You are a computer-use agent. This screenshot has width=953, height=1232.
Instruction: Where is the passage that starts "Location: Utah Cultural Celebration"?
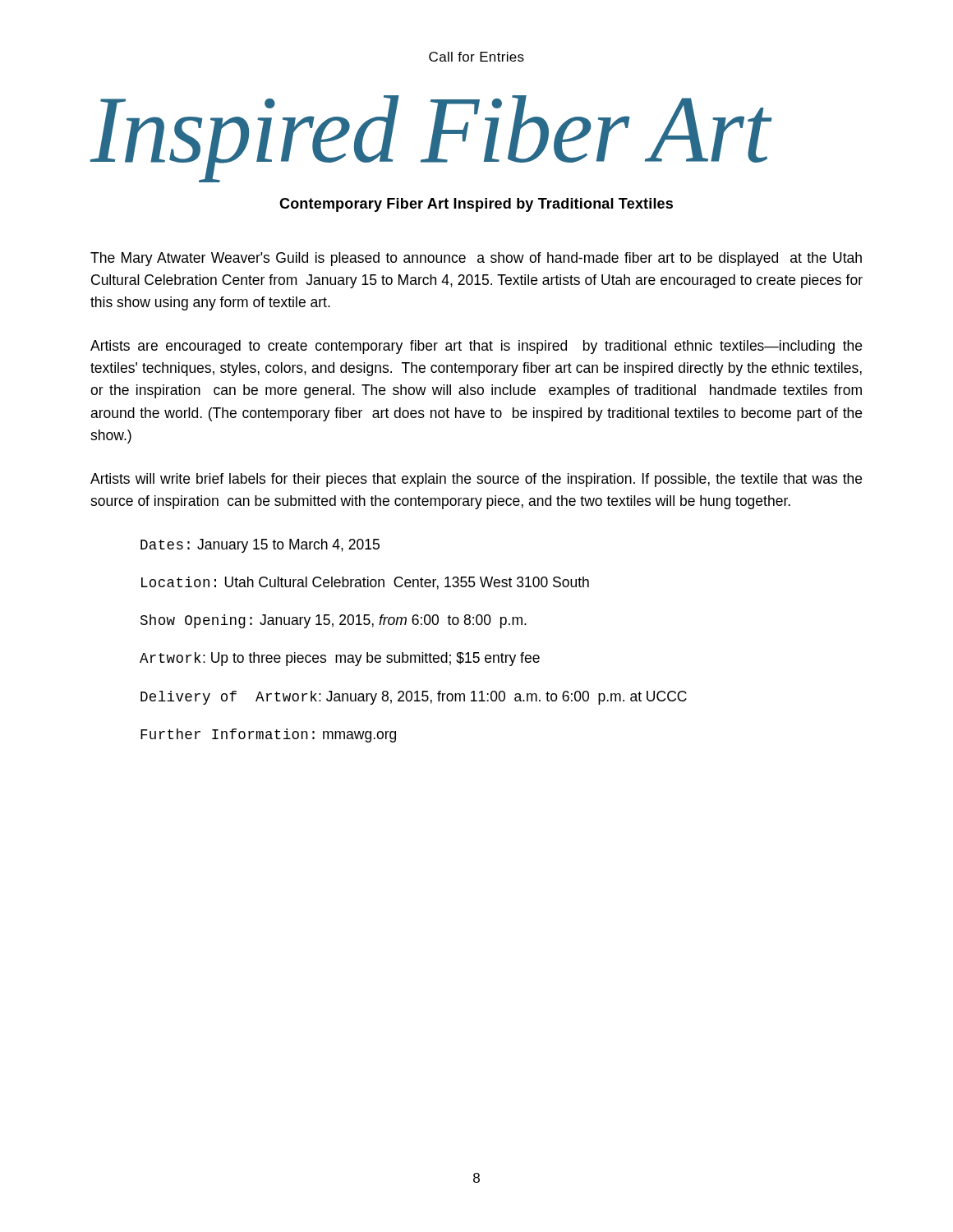pos(365,583)
